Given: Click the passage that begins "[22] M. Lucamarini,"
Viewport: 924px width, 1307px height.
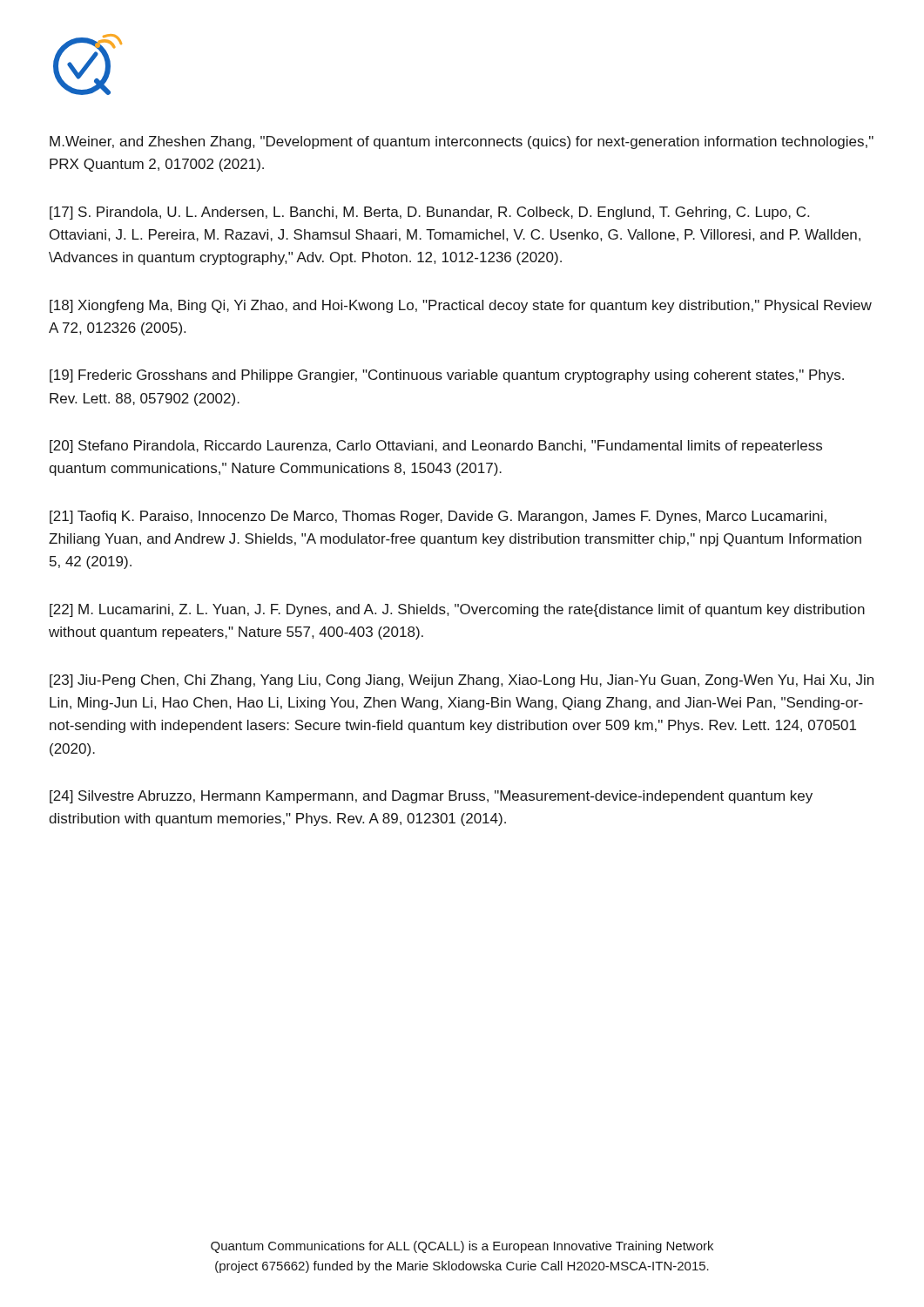Looking at the screenshot, I should 457,621.
